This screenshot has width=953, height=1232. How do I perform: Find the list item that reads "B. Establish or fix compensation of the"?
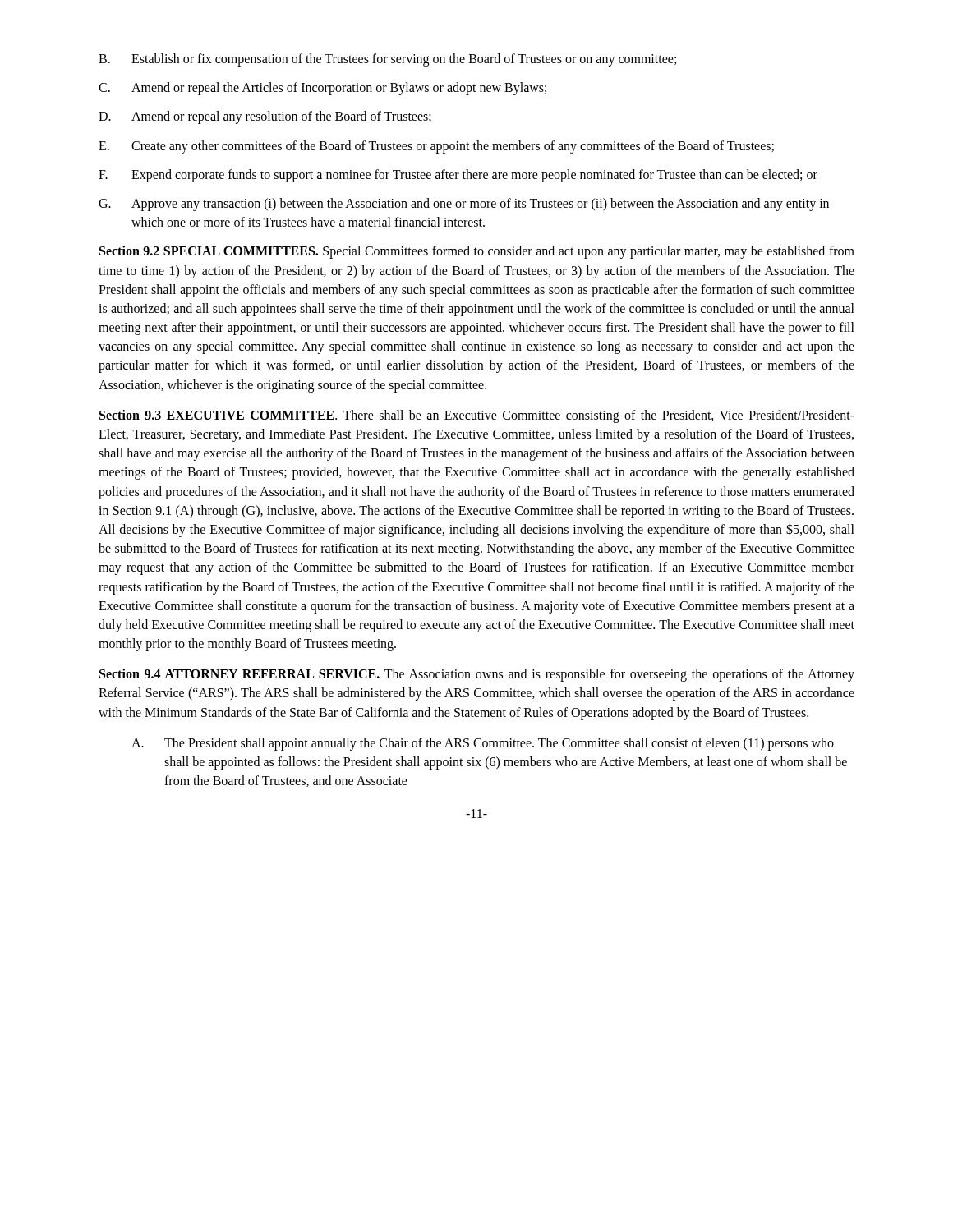pyautogui.click(x=476, y=59)
